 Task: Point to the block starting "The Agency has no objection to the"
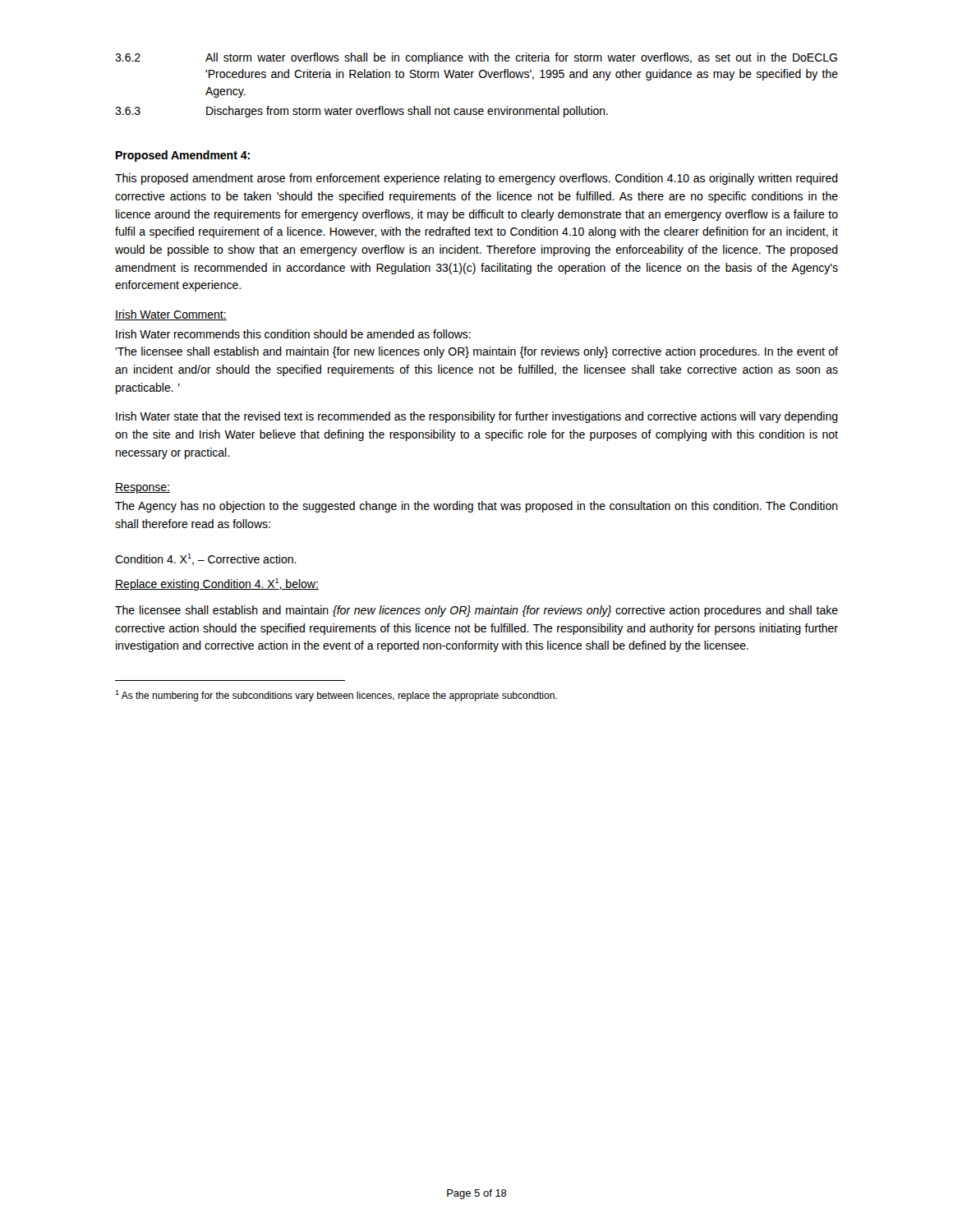[x=476, y=515]
